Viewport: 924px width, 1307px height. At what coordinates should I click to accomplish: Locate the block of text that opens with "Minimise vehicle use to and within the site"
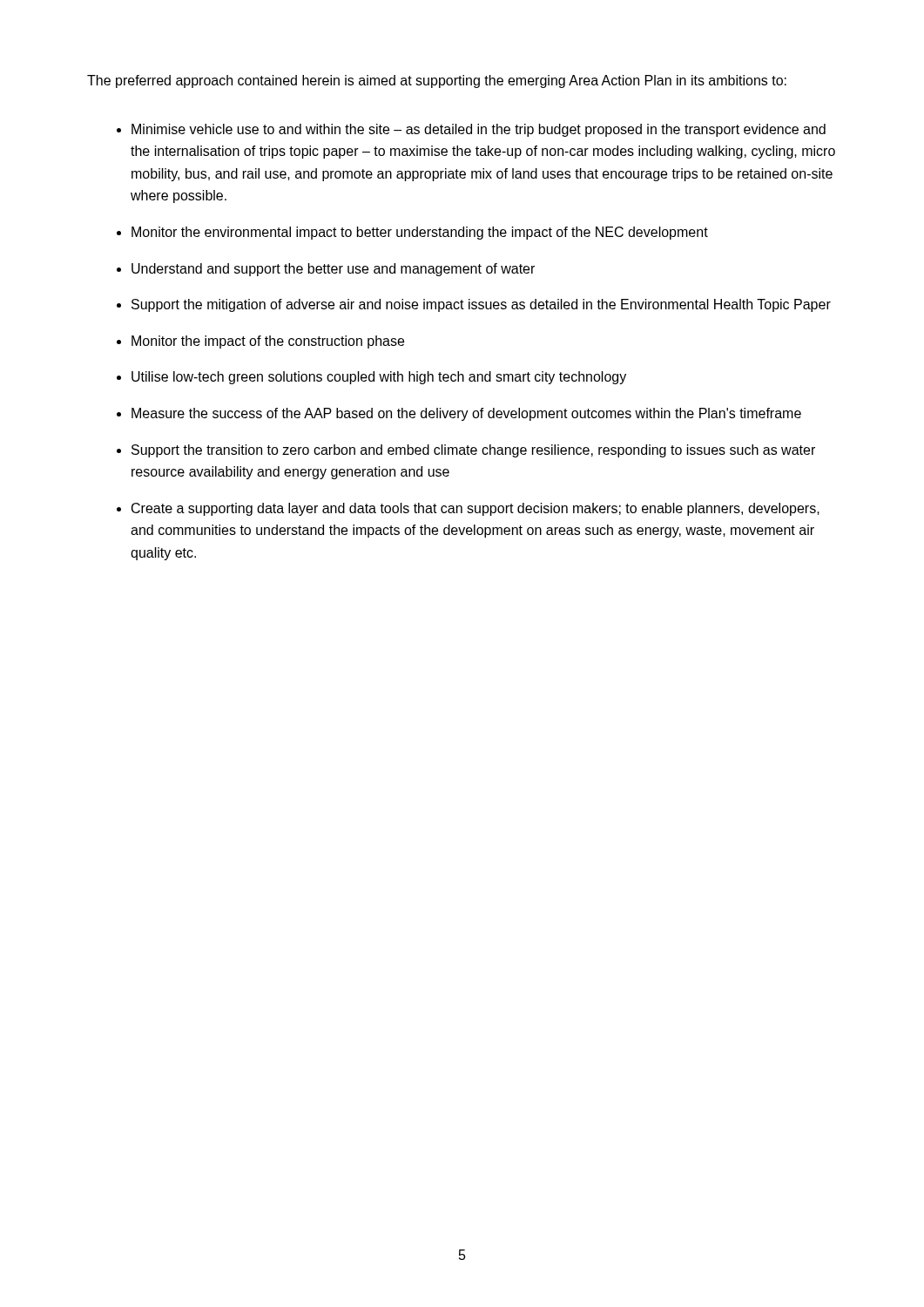[x=483, y=163]
